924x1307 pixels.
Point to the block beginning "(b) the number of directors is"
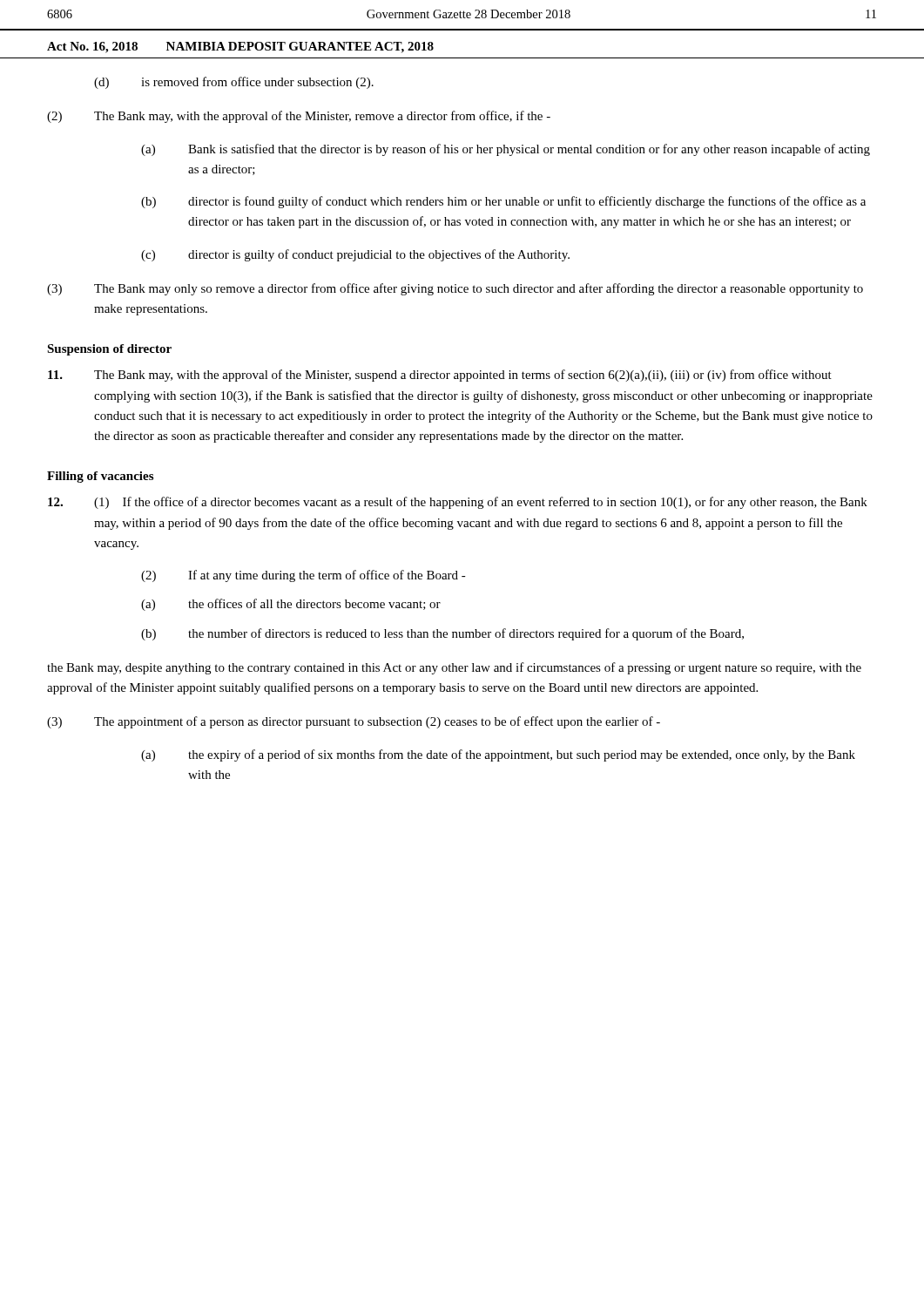click(509, 634)
